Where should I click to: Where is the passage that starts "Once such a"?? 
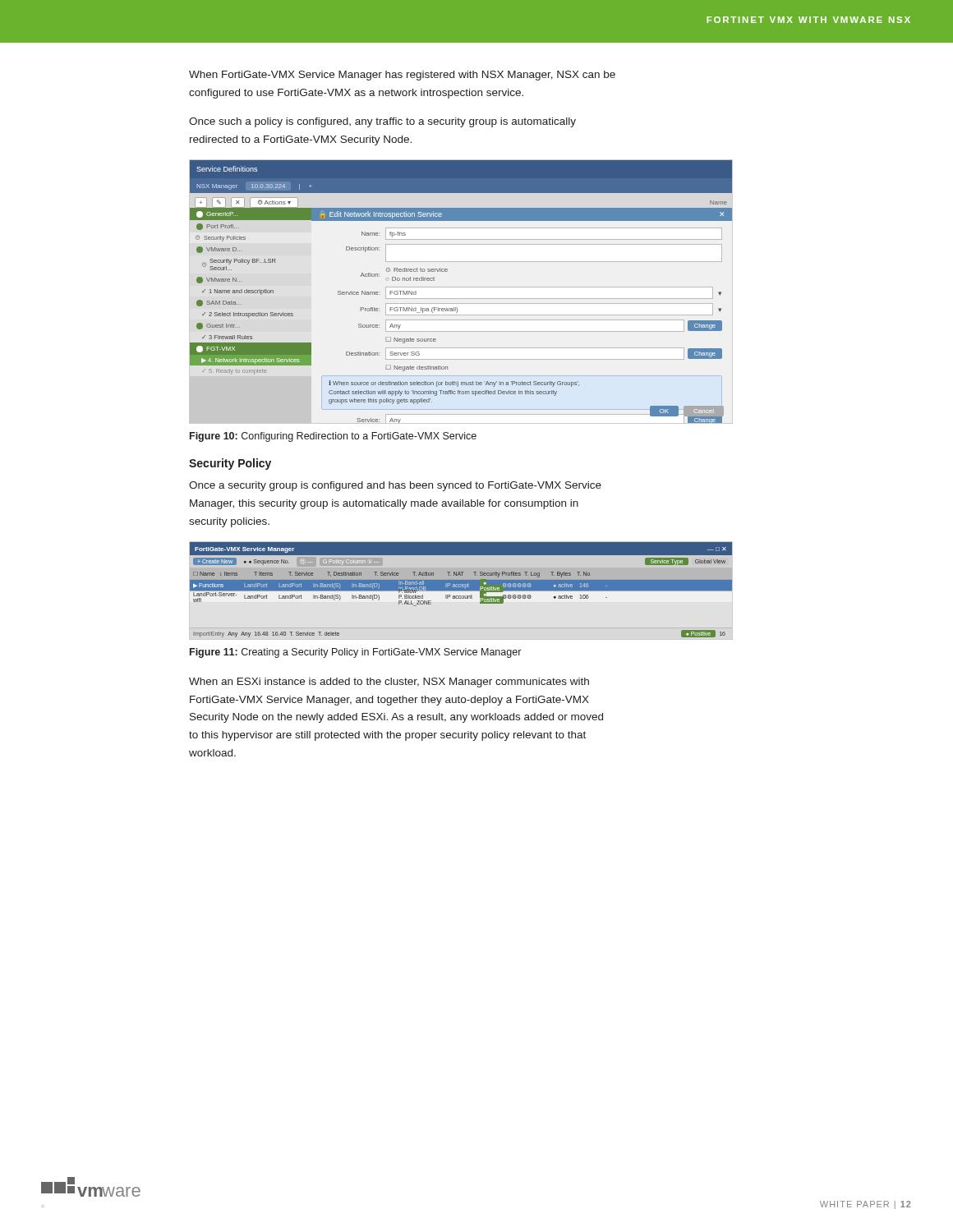(382, 130)
